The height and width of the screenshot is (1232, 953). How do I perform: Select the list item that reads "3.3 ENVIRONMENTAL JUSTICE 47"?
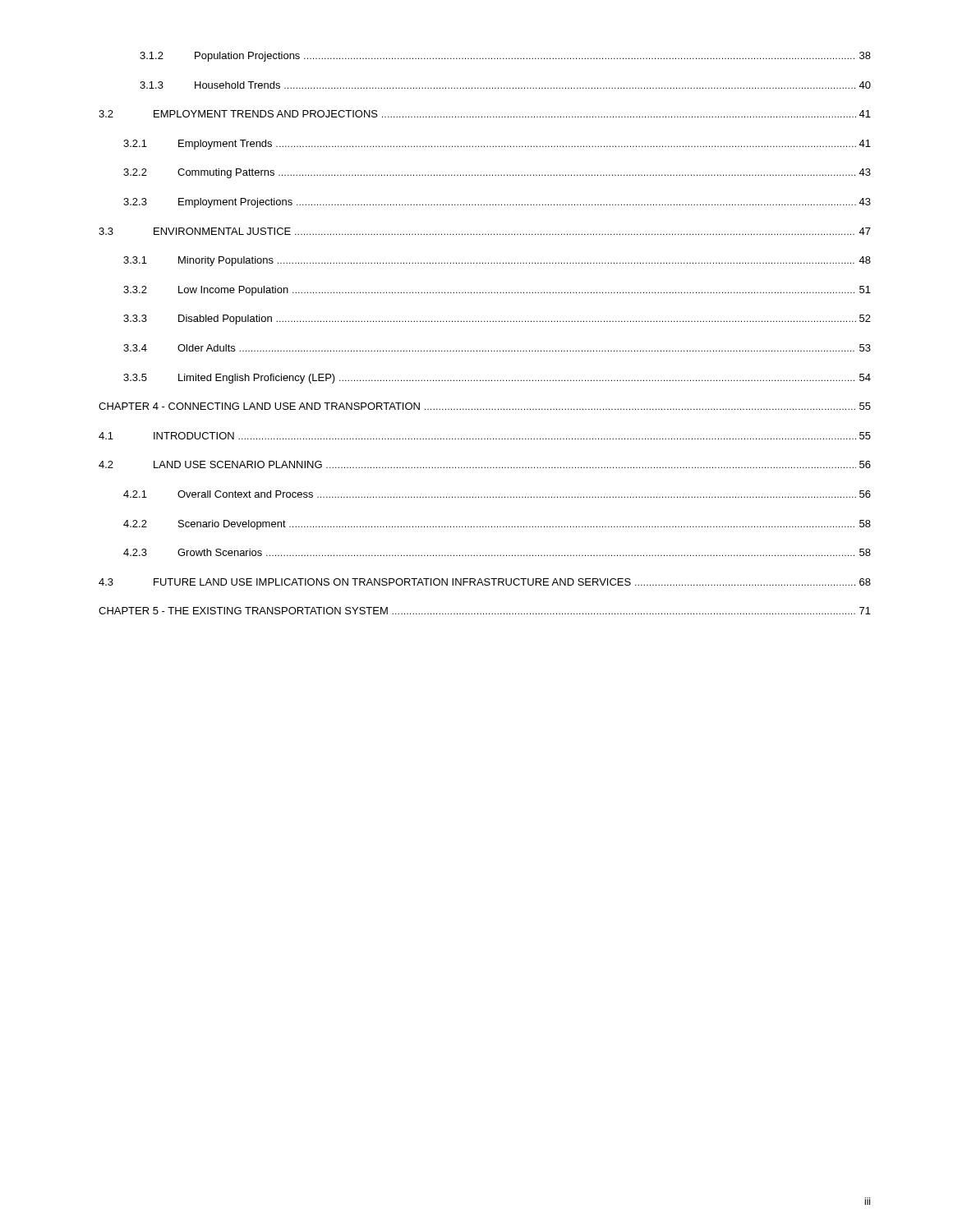coord(485,232)
